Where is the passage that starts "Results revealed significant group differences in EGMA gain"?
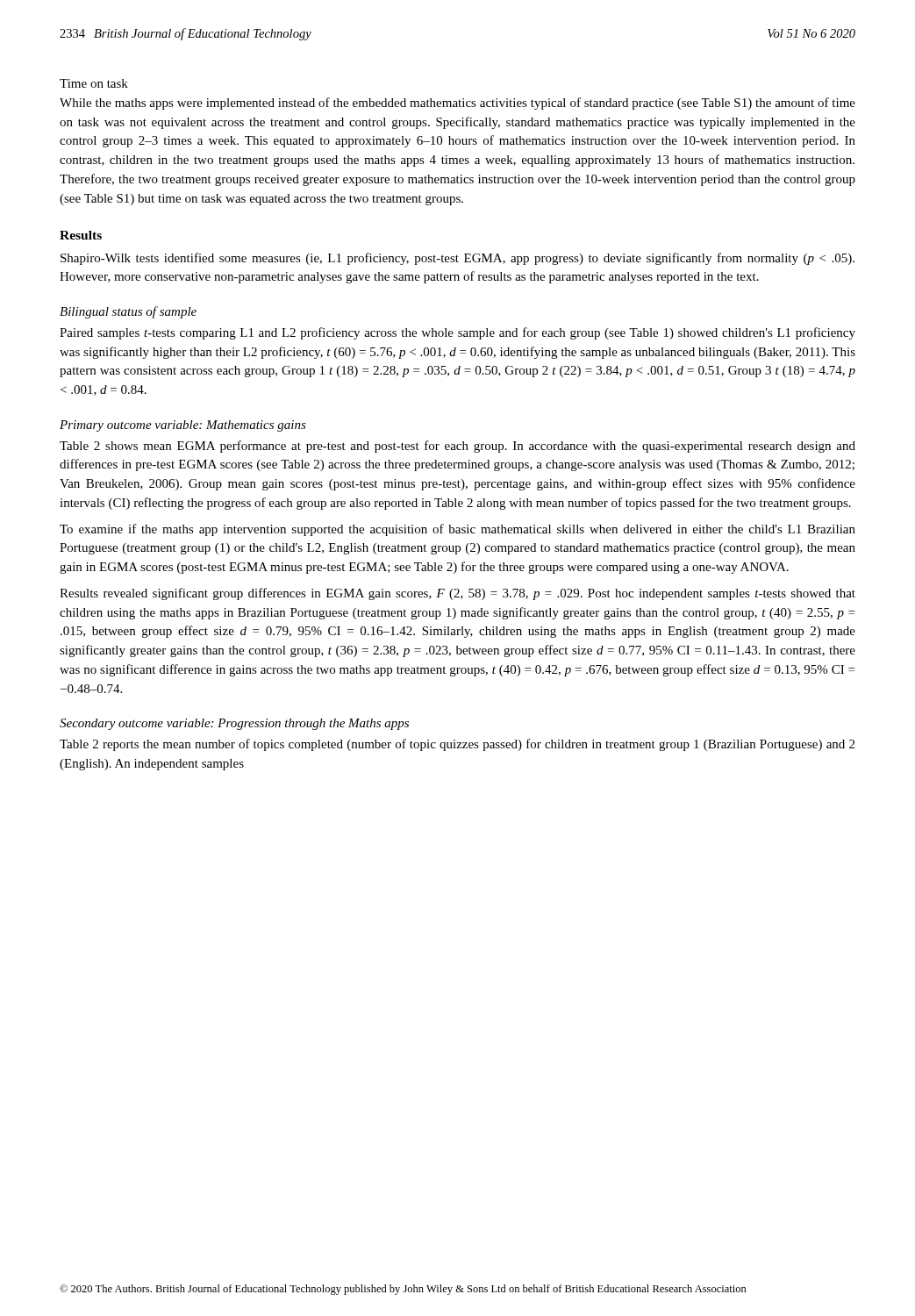This screenshot has height=1316, width=915. [x=458, y=642]
